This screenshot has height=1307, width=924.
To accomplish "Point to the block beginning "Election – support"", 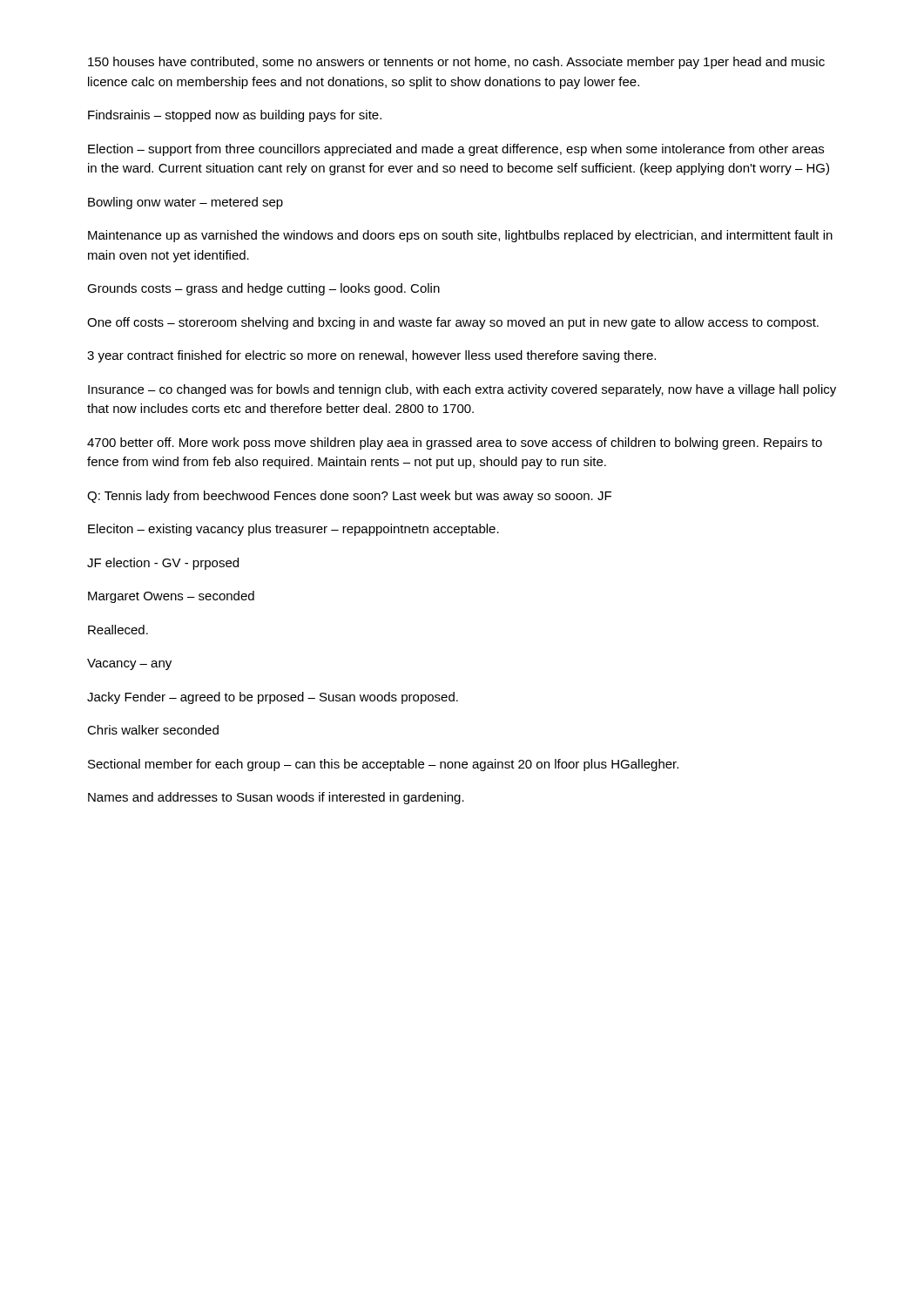I will click(x=459, y=158).
